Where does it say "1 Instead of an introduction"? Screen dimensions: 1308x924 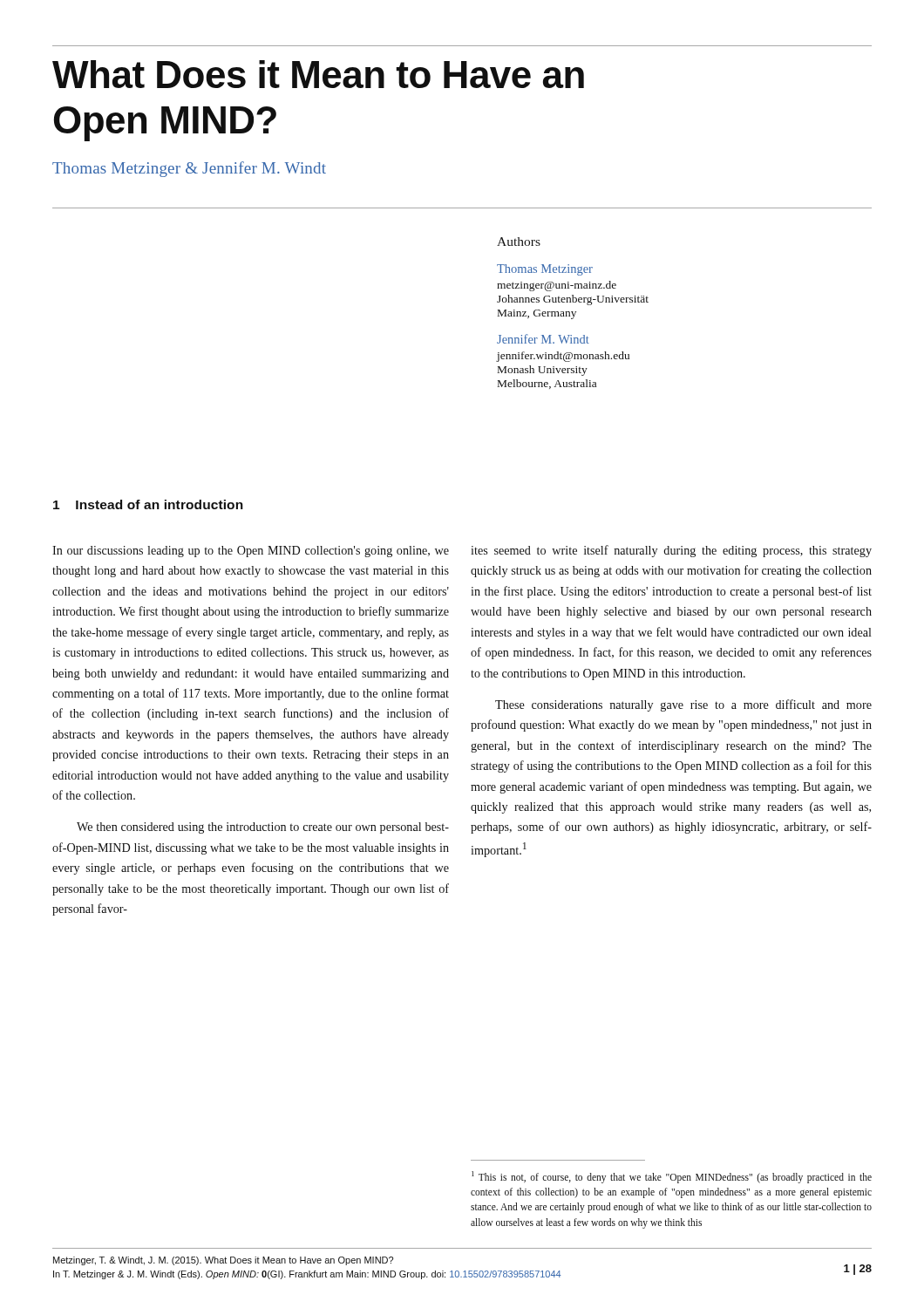coord(157,505)
